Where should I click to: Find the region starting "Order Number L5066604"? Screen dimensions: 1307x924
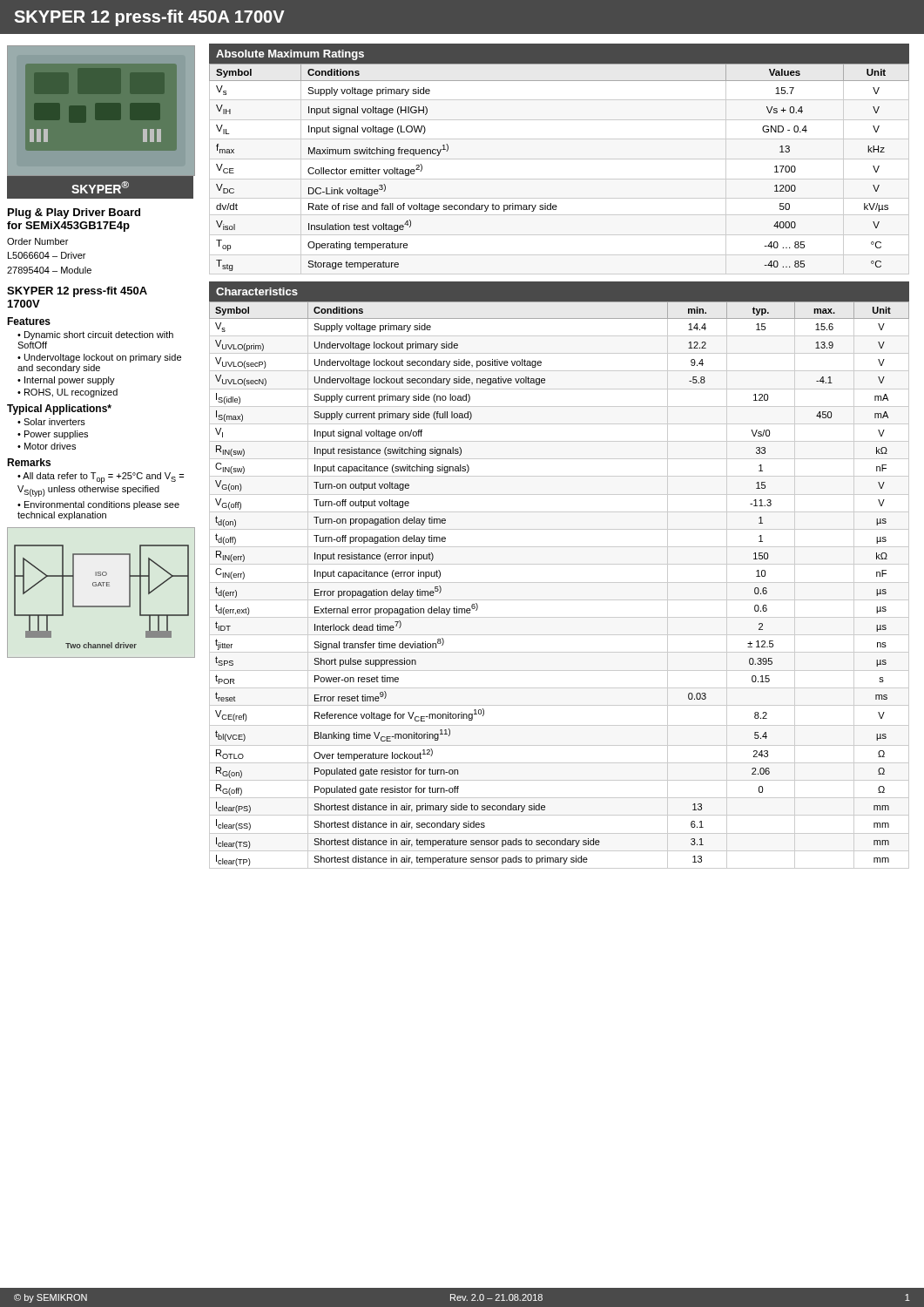[x=49, y=255]
